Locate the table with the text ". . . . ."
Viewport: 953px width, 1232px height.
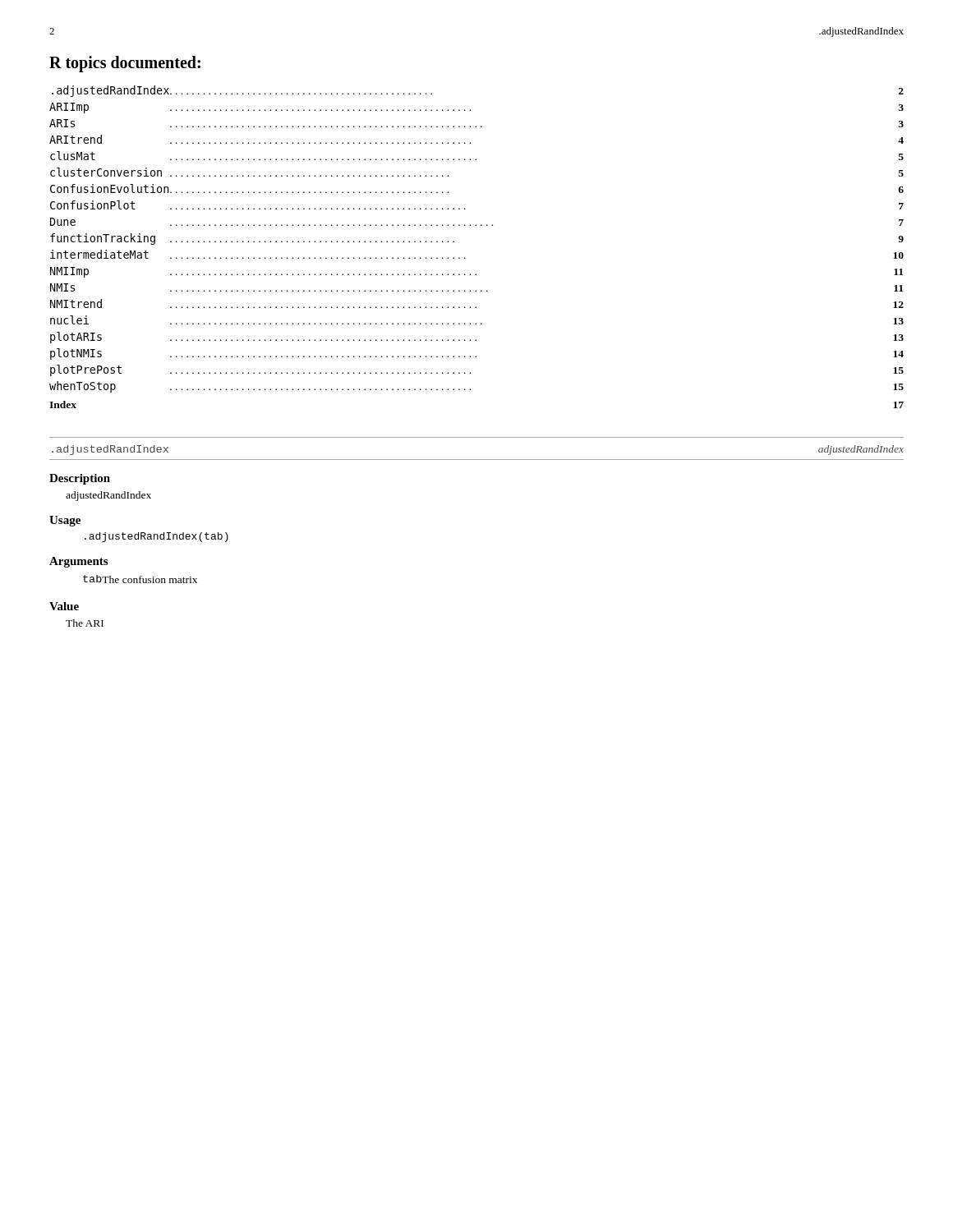pyautogui.click(x=476, y=247)
